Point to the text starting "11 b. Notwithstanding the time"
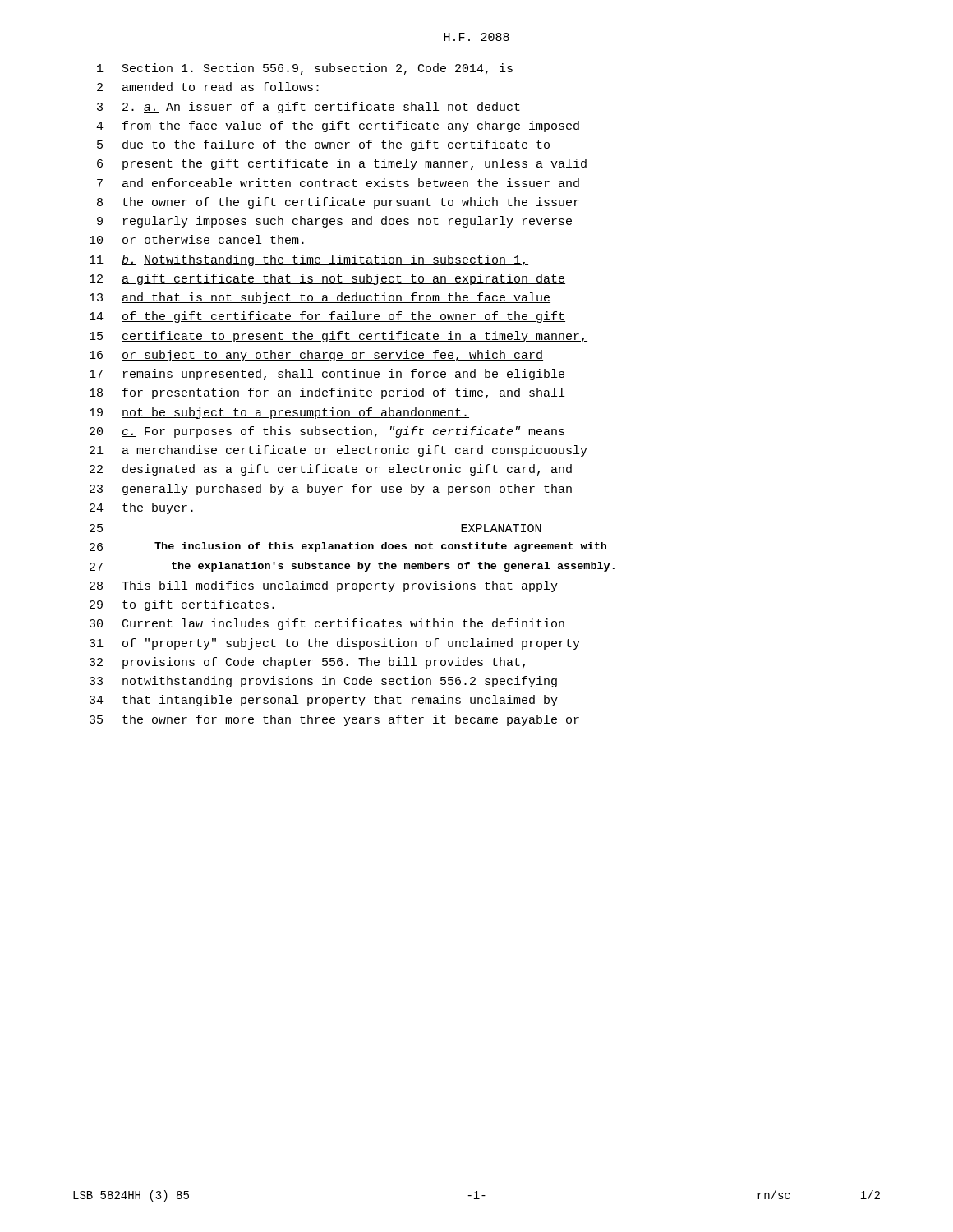Screen dimensions: 1232x953 (476, 337)
